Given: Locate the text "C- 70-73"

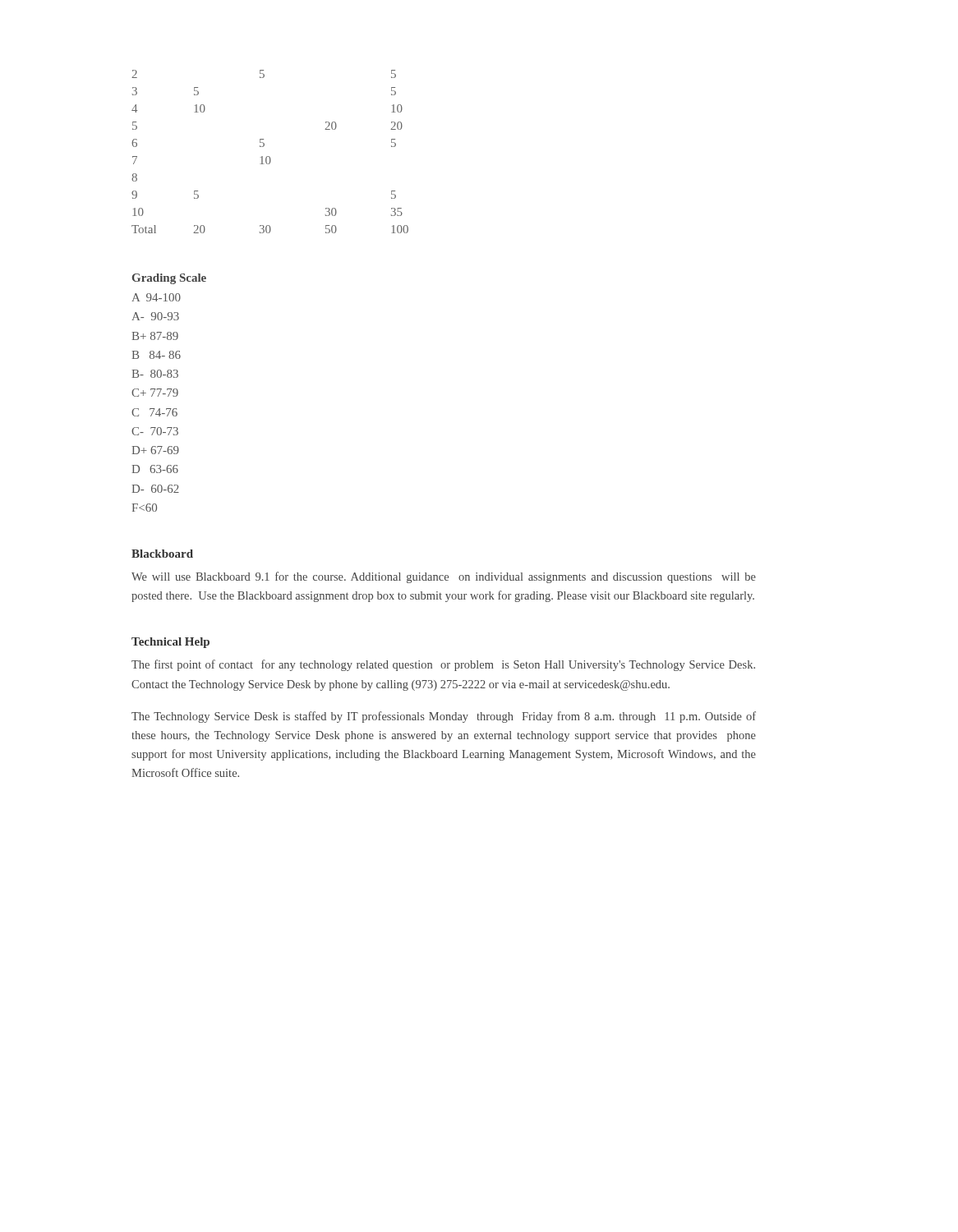Looking at the screenshot, I should [x=155, y=431].
